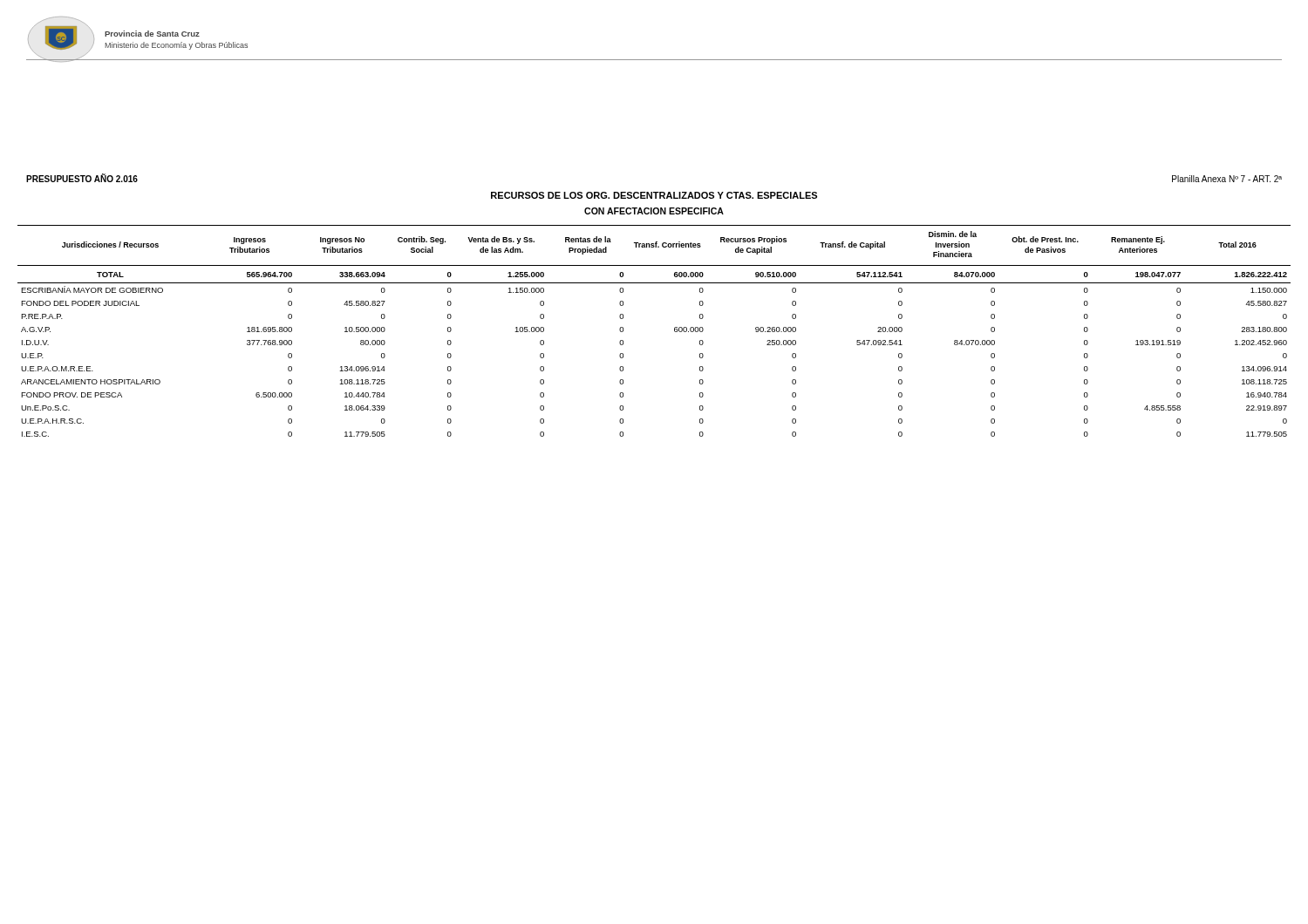Point to the block beginning "Planilla Anexa Nº 7 -"
This screenshot has width=1308, height=924.
click(1227, 179)
